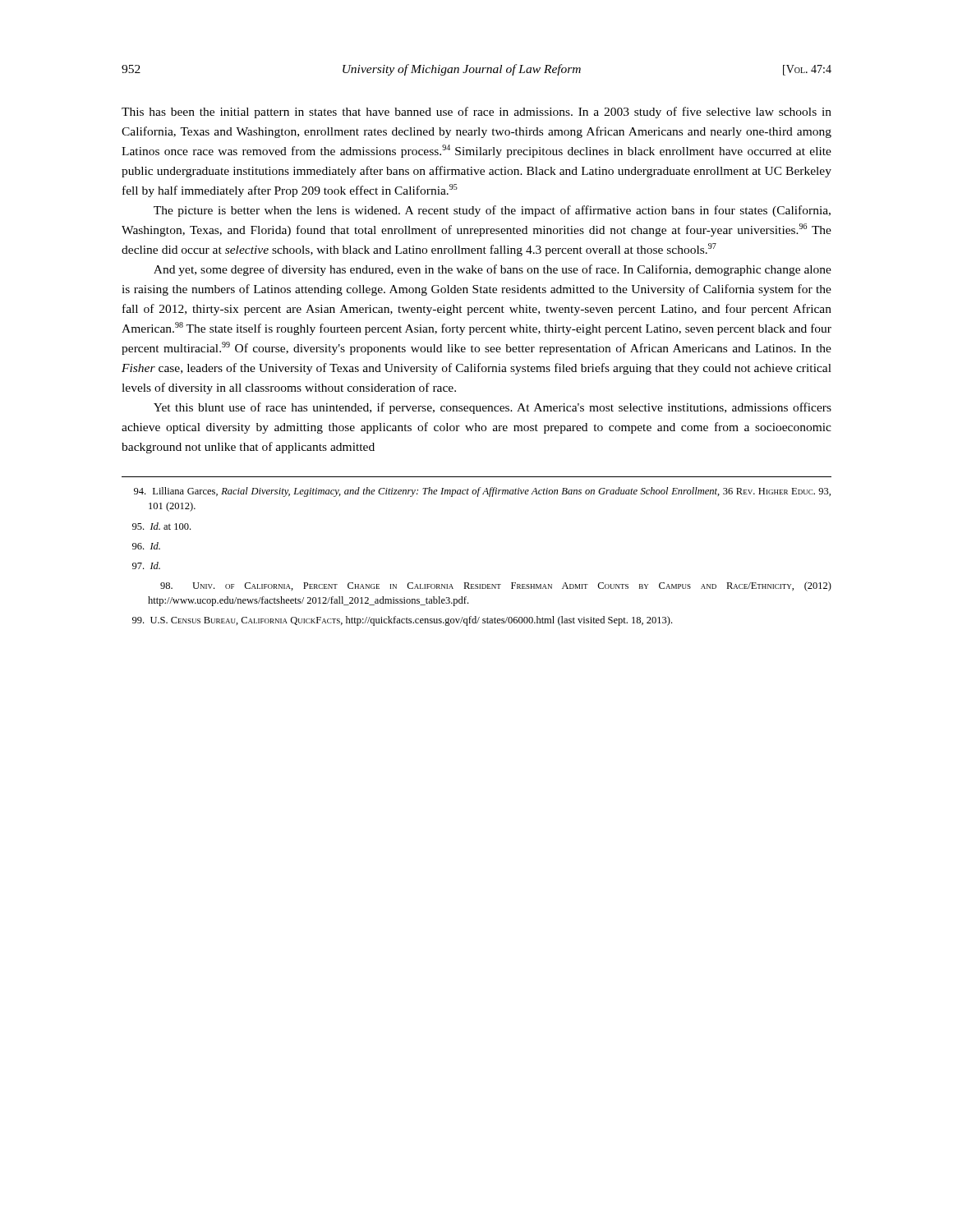Click the passage that begins "U.S. Census Bureau,"
This screenshot has height=1232, width=953.
(397, 620)
